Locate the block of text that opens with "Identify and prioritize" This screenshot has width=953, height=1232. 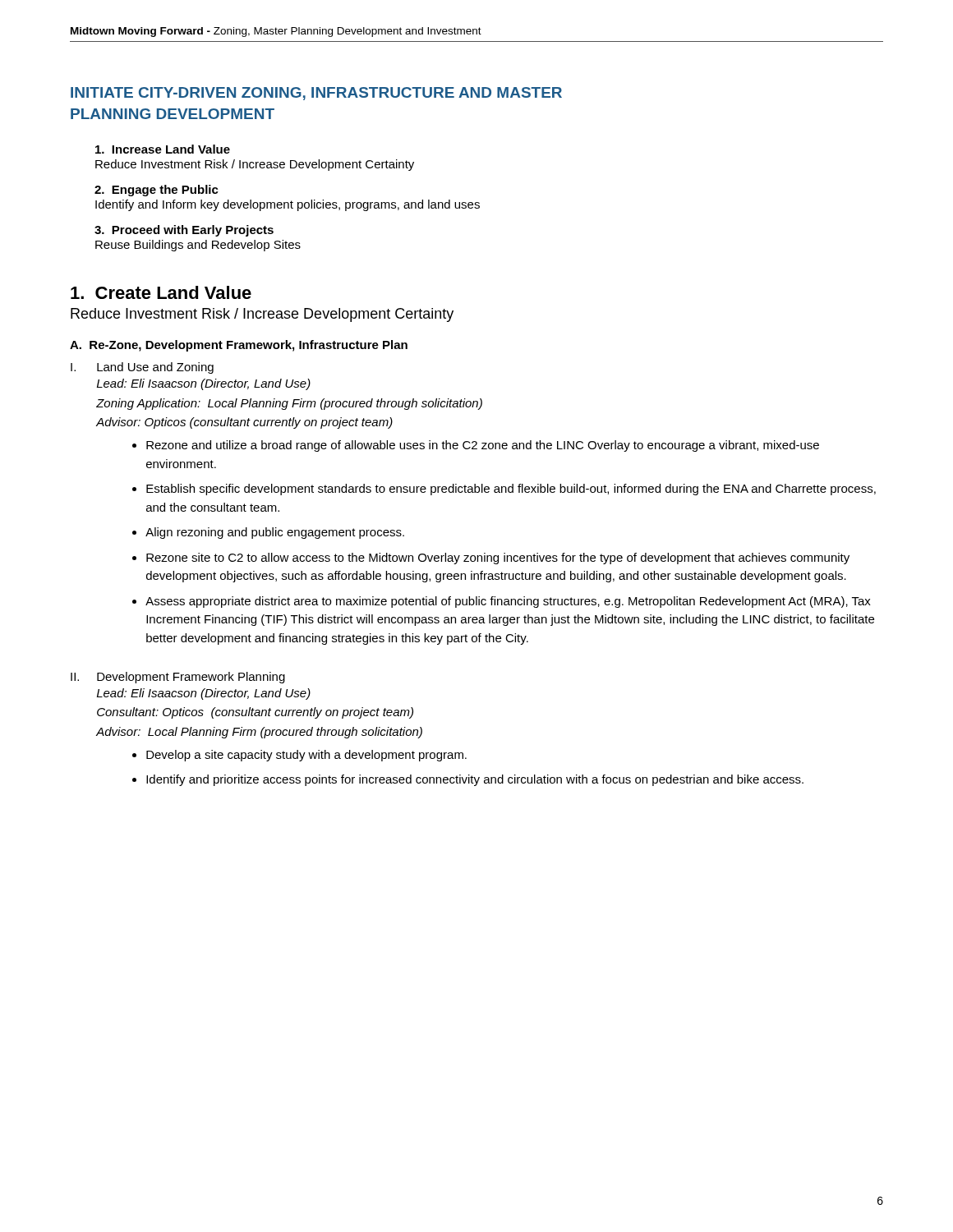[x=475, y=779]
